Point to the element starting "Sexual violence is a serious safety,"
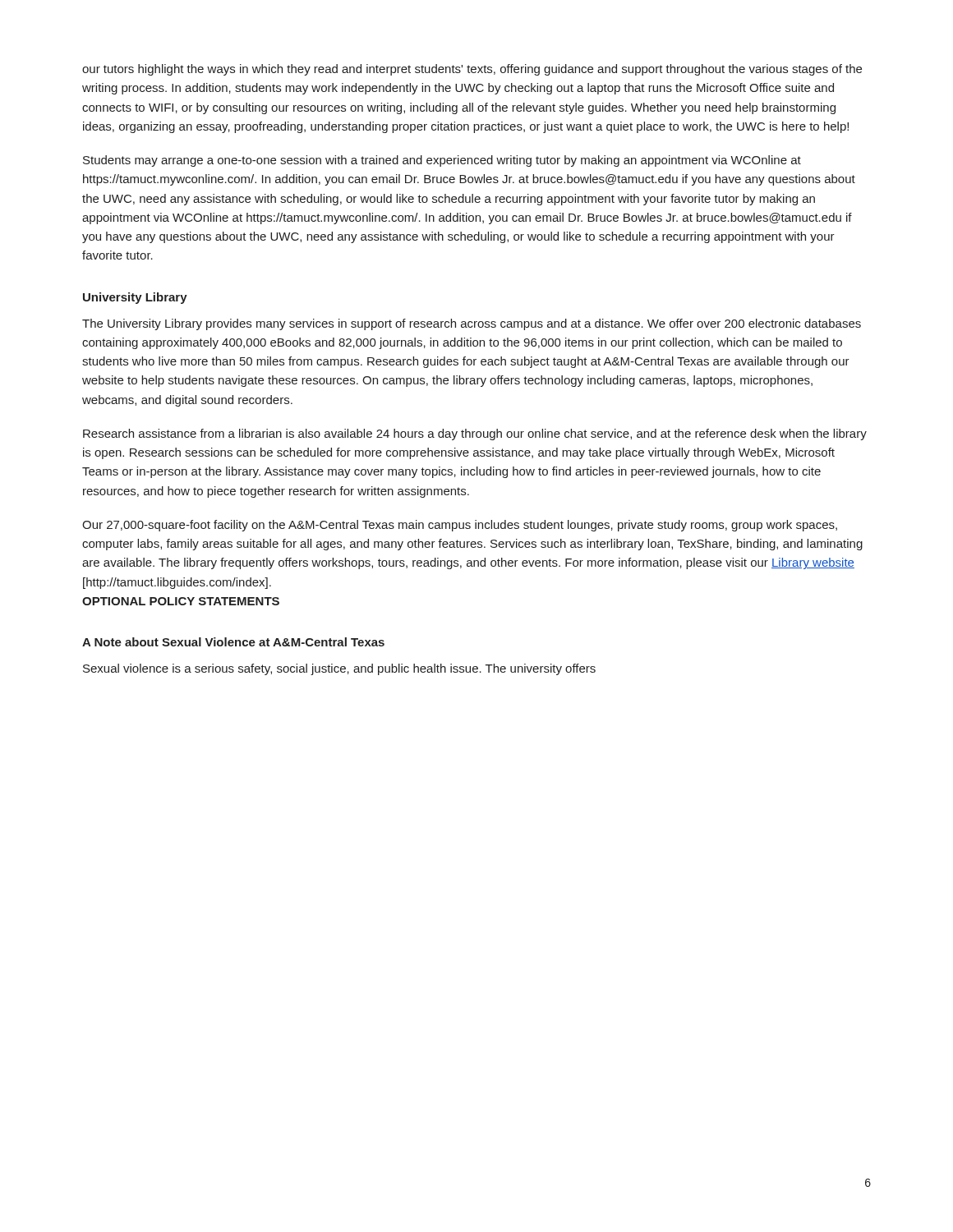This screenshot has height=1232, width=953. (x=339, y=668)
